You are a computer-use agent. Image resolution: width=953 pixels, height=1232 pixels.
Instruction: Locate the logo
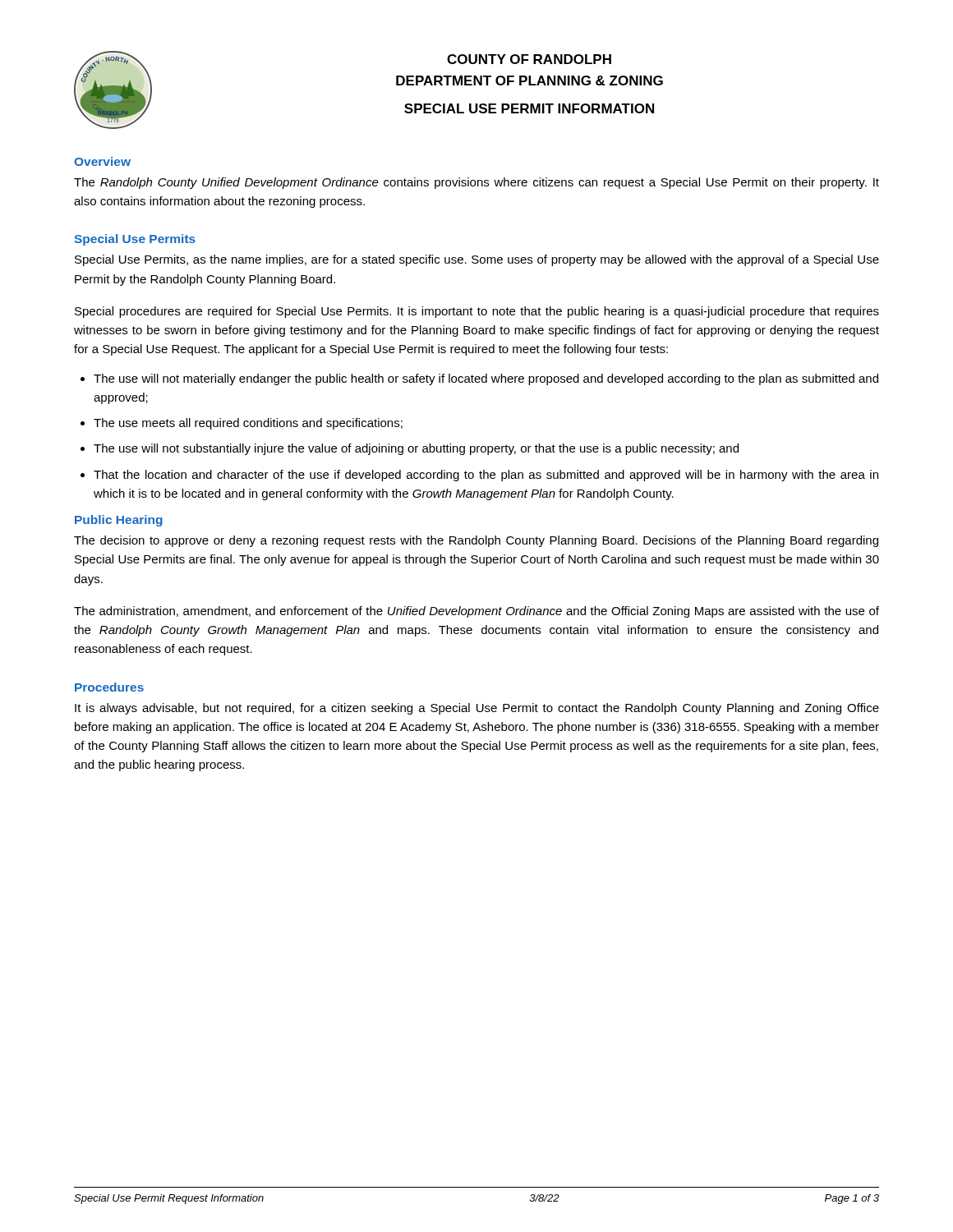(117, 91)
